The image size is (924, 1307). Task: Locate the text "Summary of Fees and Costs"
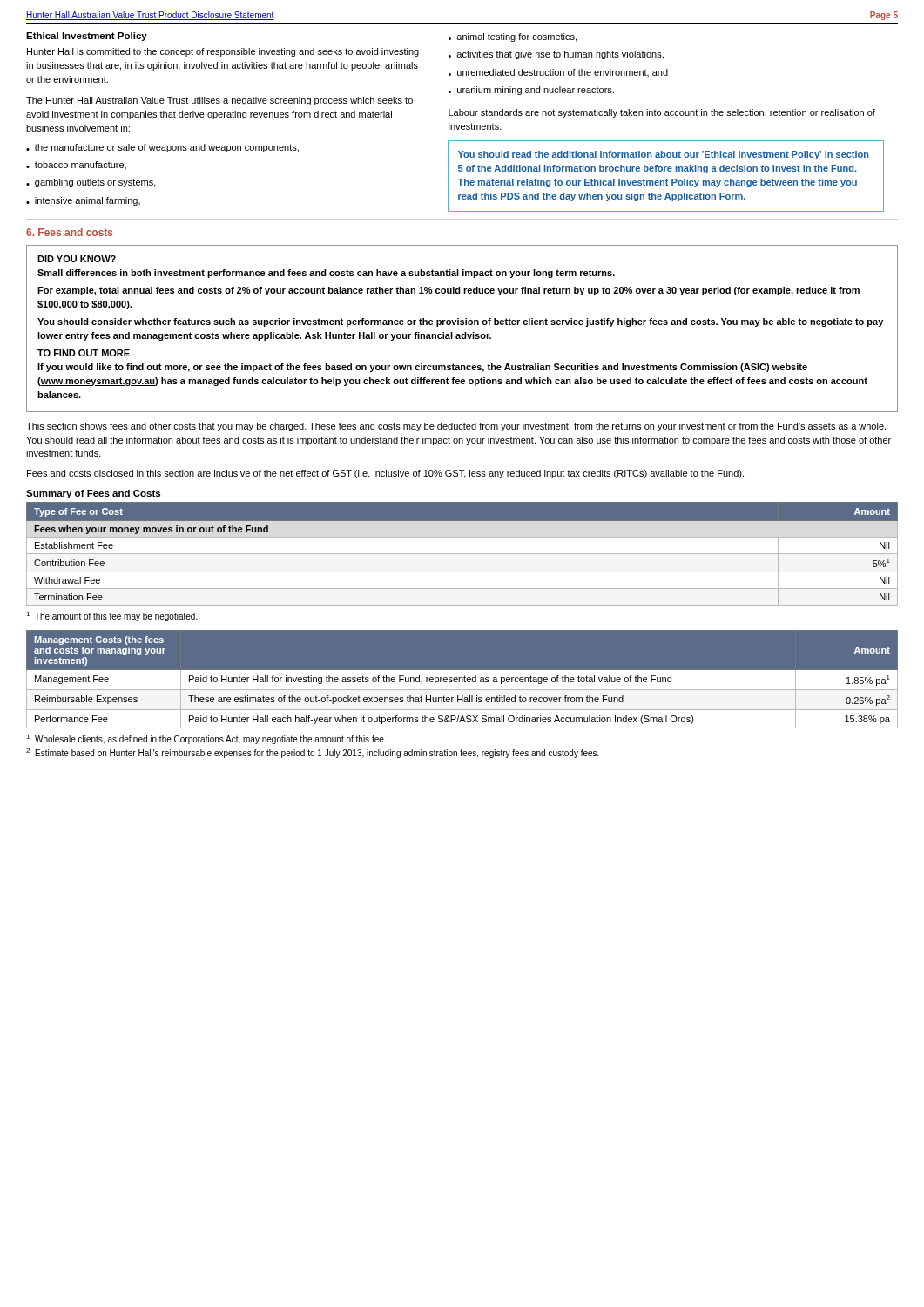tap(93, 493)
